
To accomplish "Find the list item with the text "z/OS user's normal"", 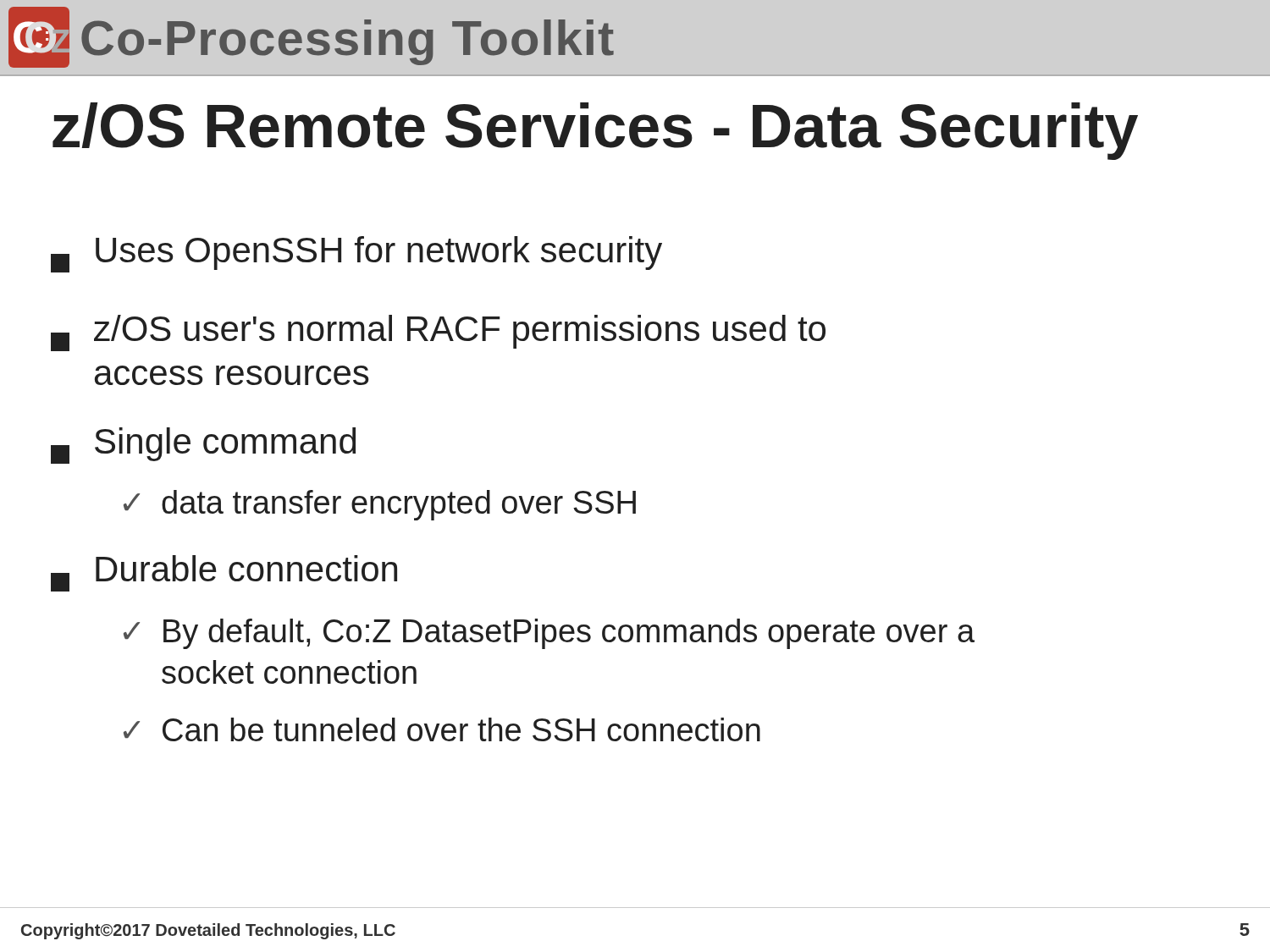I will (x=635, y=351).
